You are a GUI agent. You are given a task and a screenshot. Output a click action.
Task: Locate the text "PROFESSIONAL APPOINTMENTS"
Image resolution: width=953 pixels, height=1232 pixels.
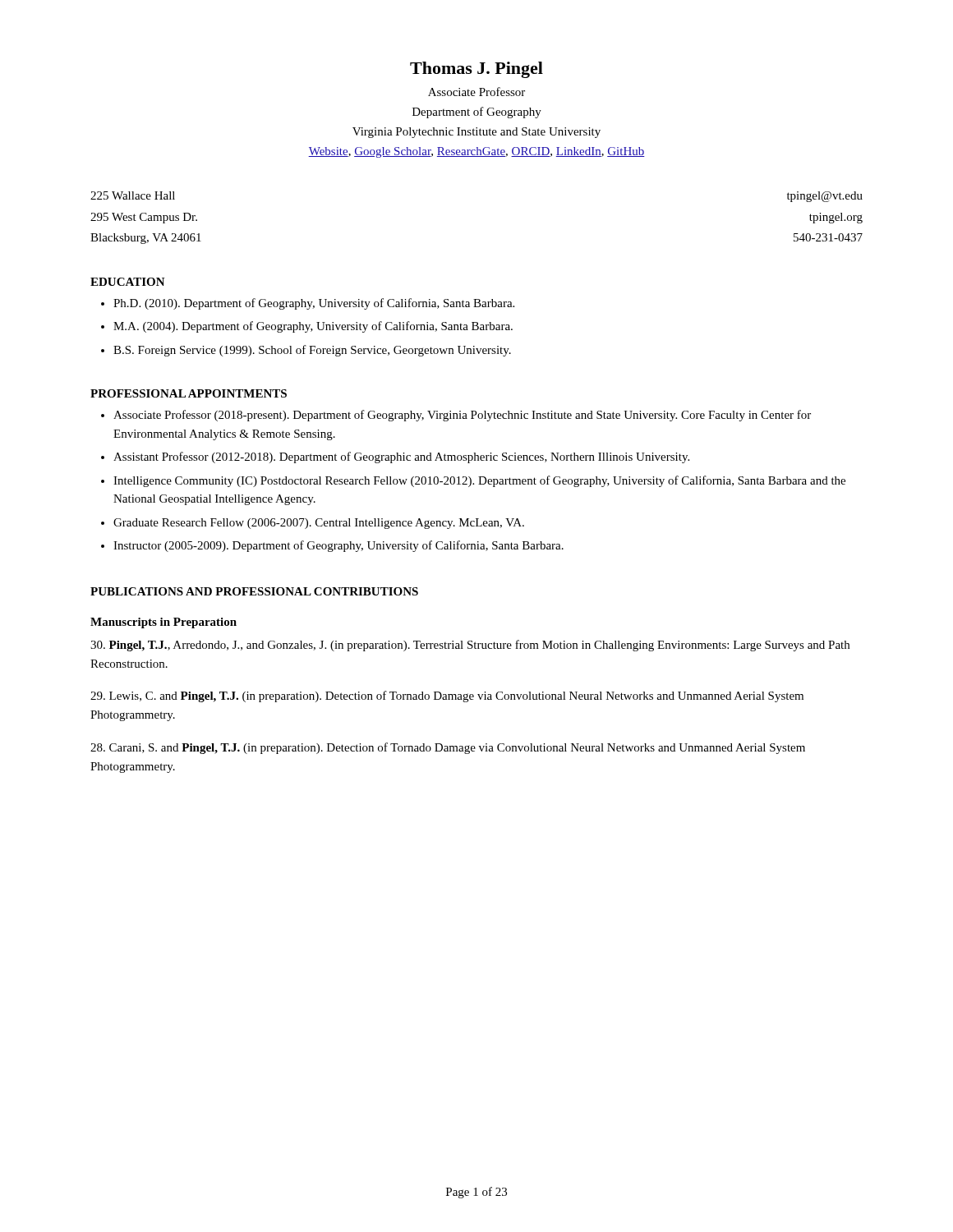coord(189,393)
